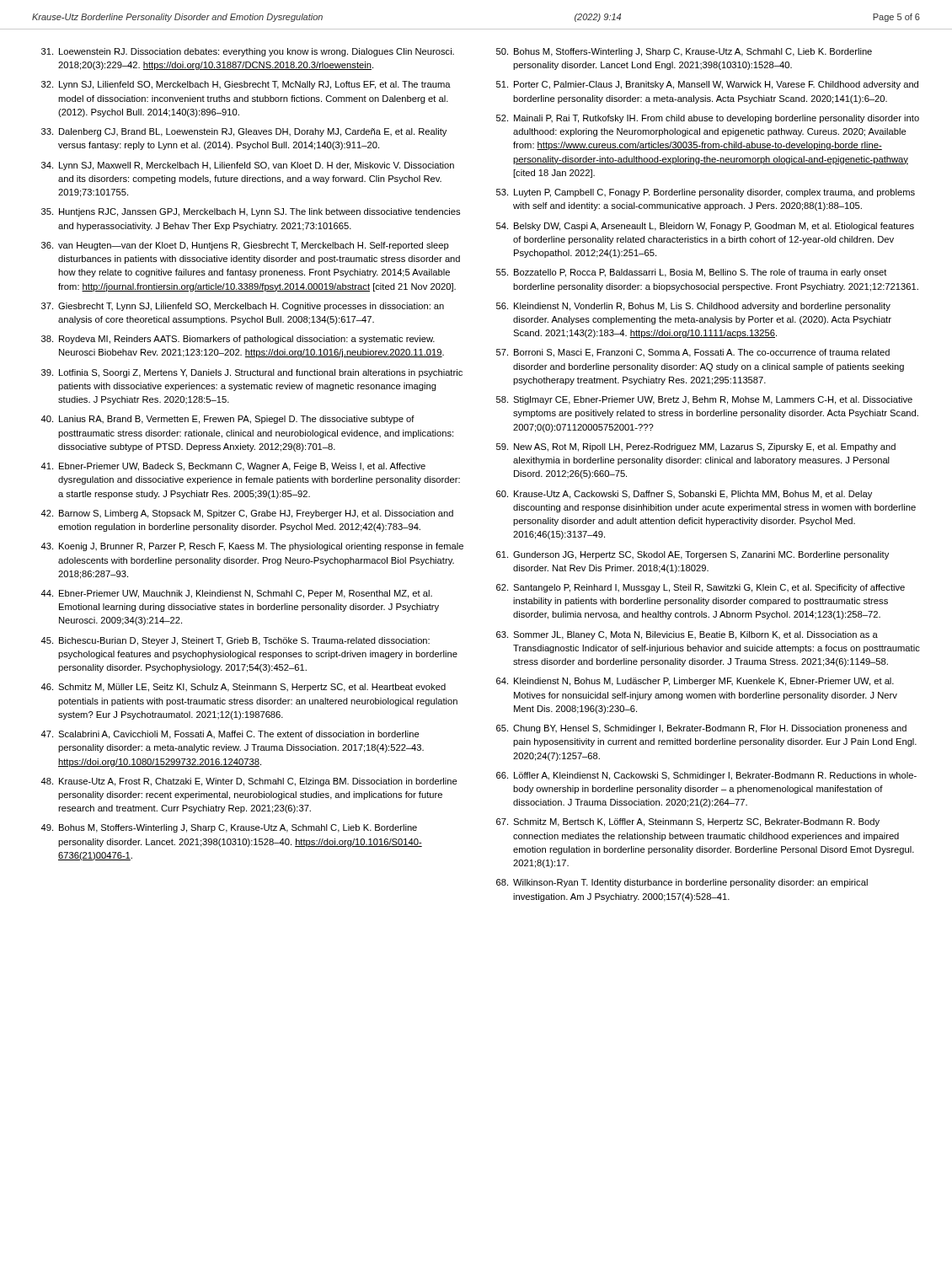
Task: Where is the passage that starts "67. Schmitz M, Bertsch K, Löffler A, Steinmann"?
Action: pos(703,843)
